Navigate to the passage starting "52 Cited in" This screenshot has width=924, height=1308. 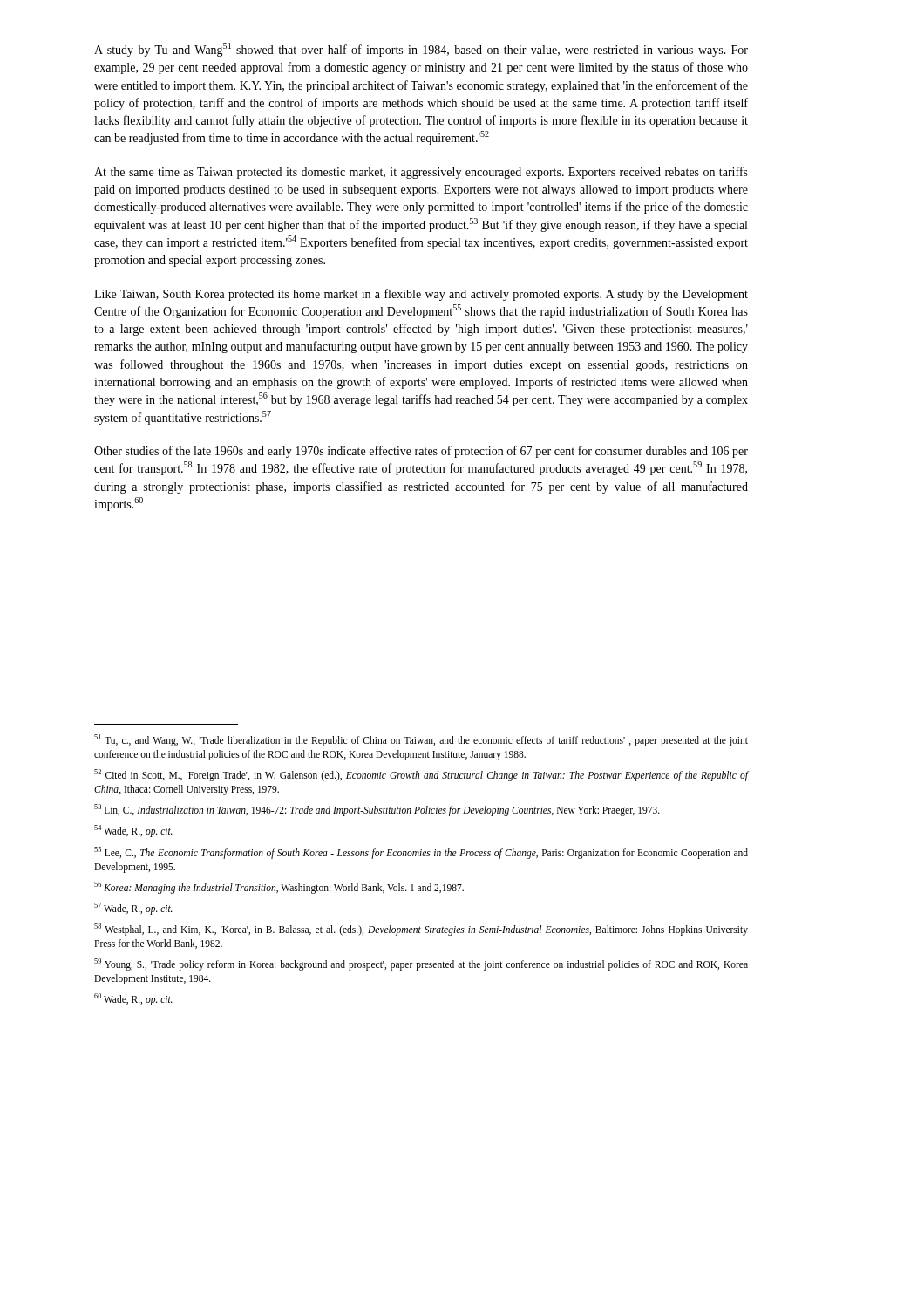pos(421,782)
